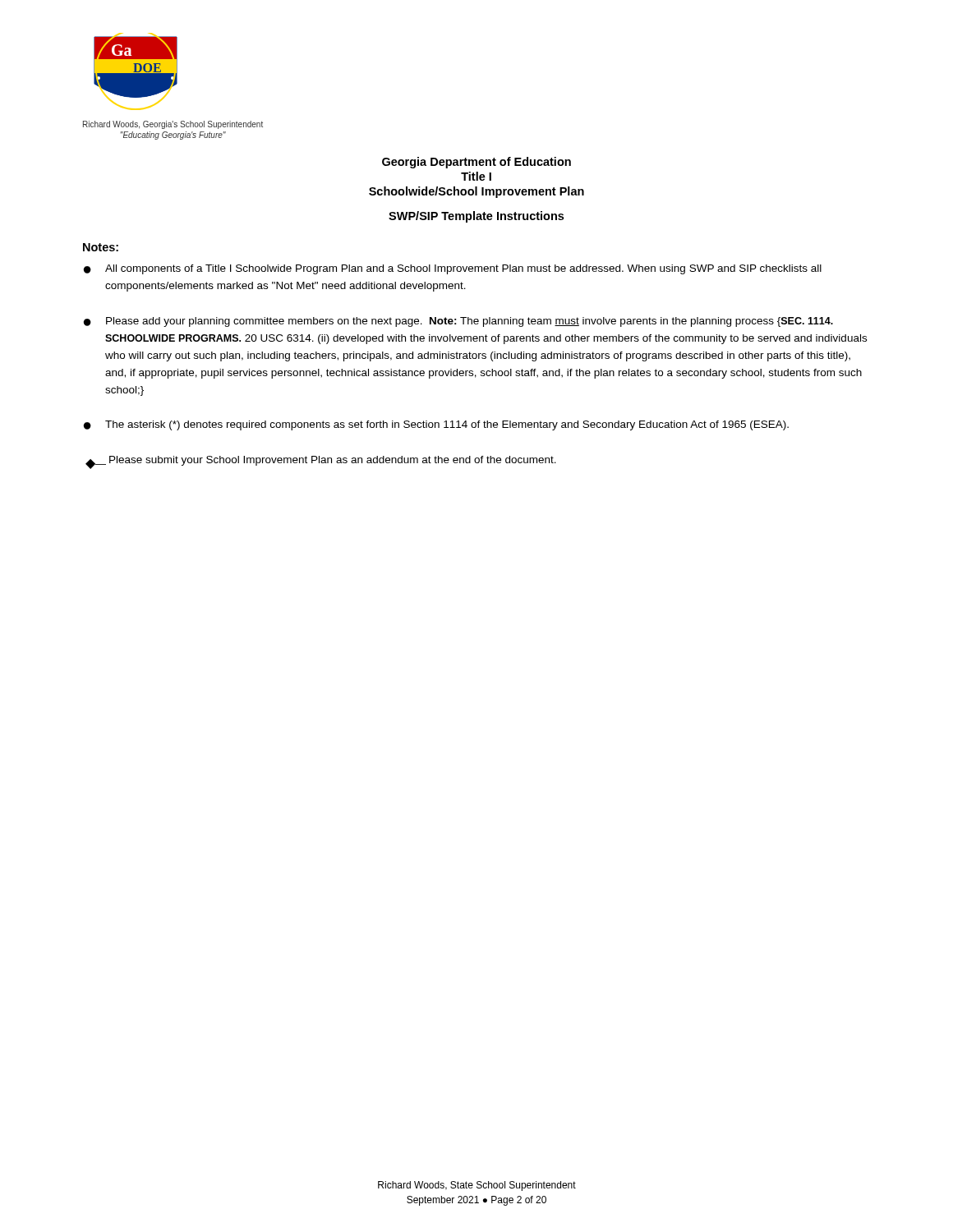The height and width of the screenshot is (1232, 953).
Task: Find the title that says "Georgia Department of Education Title I Schoolwide/School Improvement"
Action: pyautogui.click(x=476, y=177)
